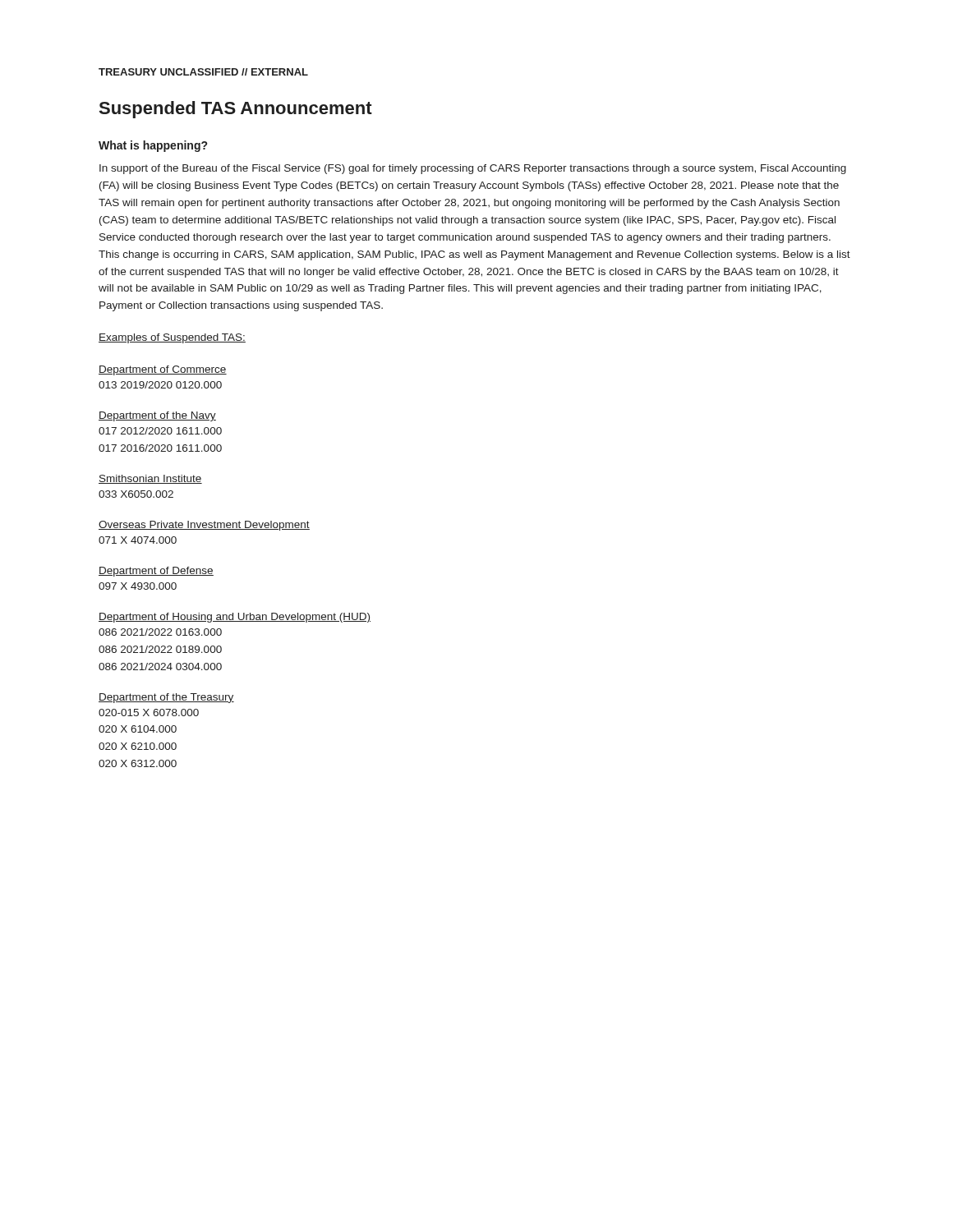Viewport: 953px width, 1232px height.
Task: Click the passage that begins "Department of Commerce"
Action: 163,370
